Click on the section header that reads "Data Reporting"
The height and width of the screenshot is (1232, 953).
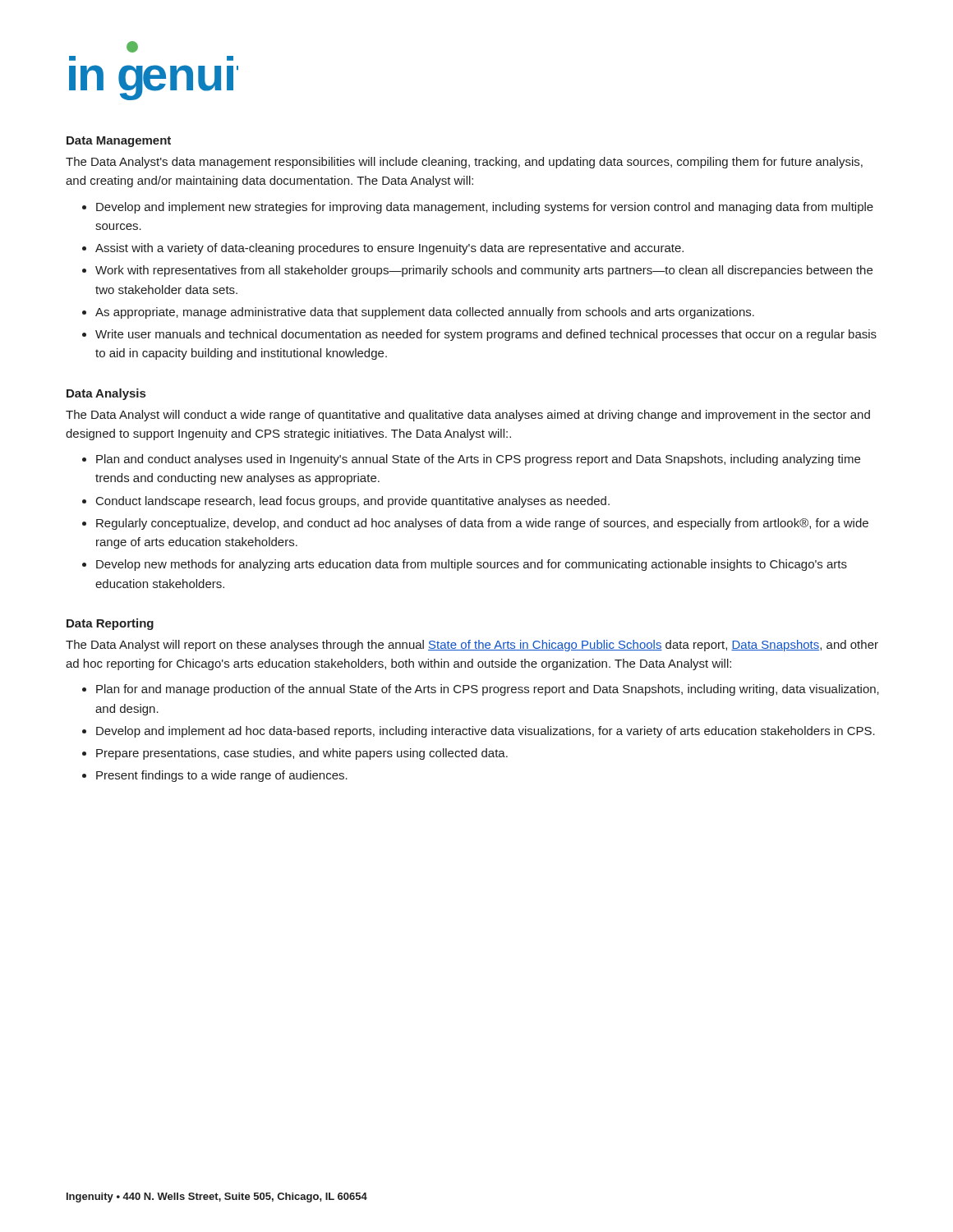110,623
